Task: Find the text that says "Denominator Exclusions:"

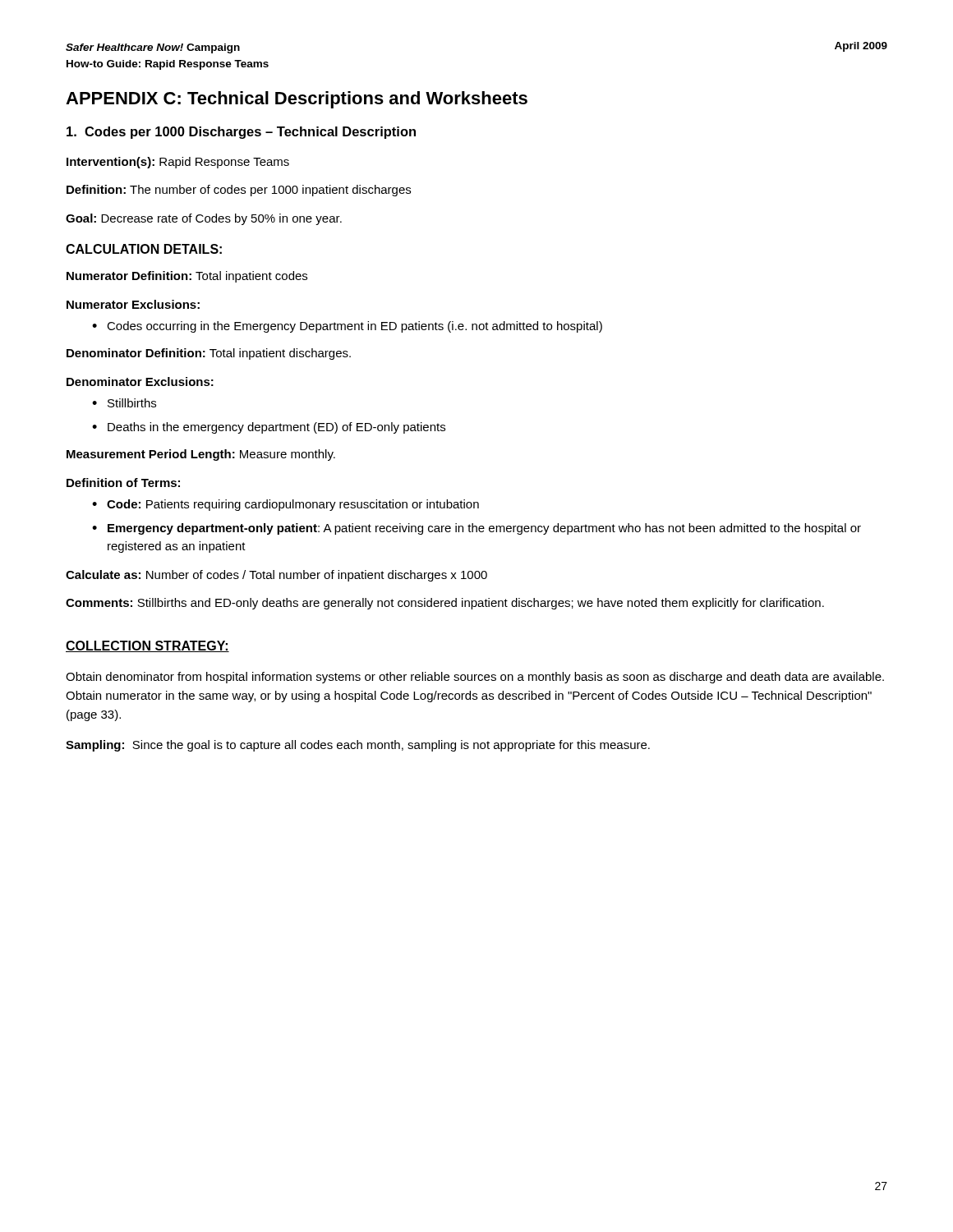Action: click(140, 381)
